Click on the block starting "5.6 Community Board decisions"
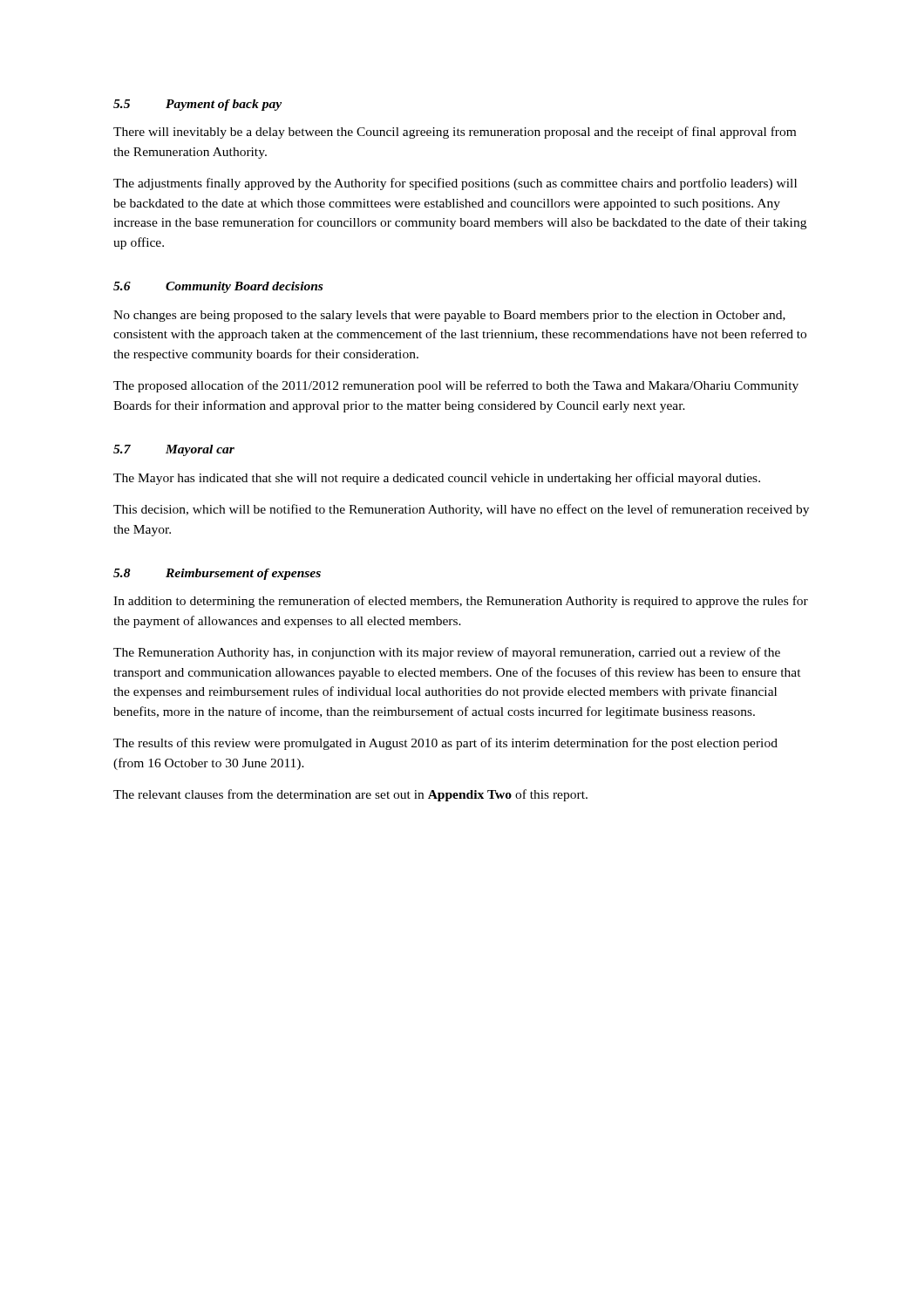 218,286
